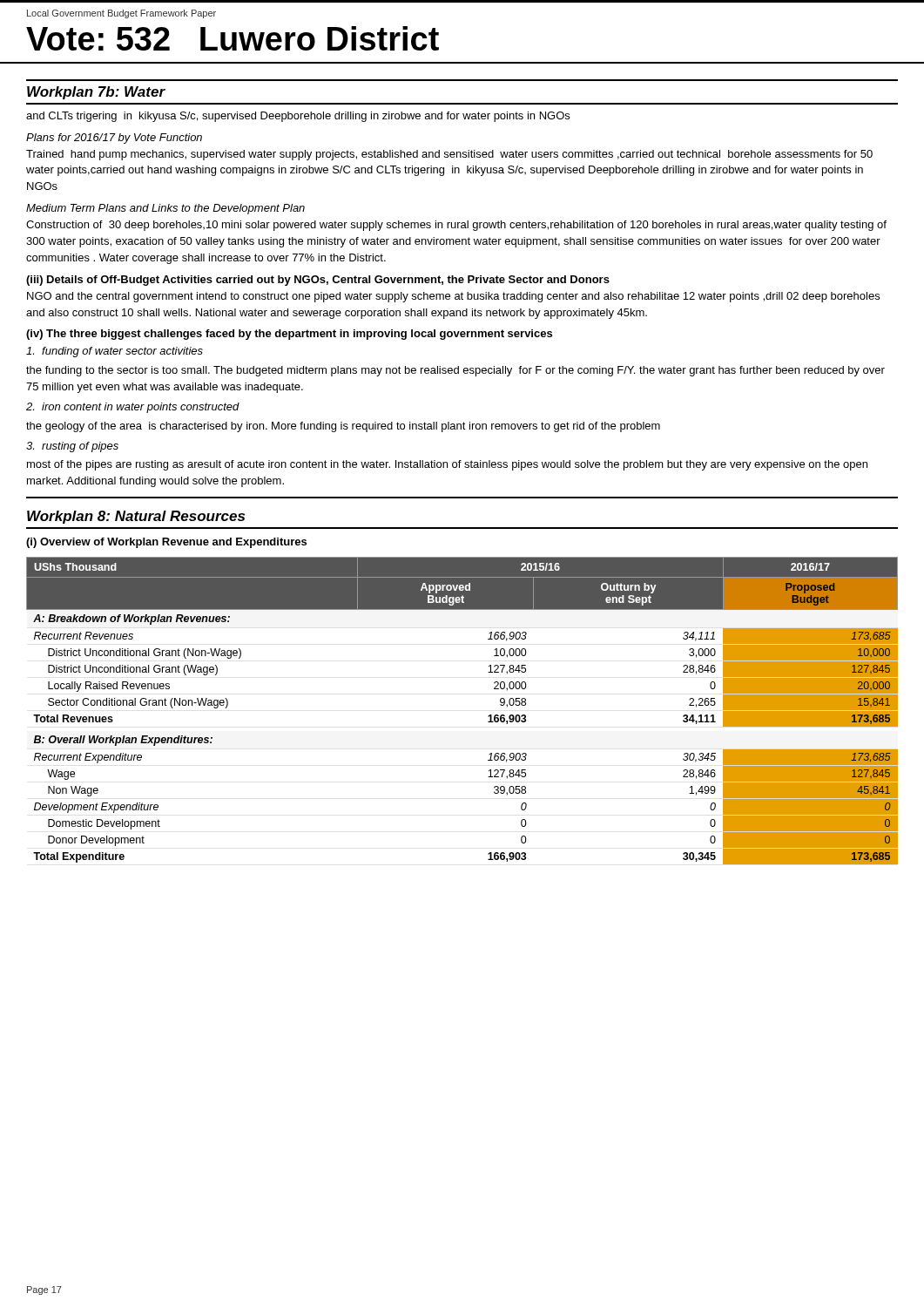Locate the element starting "the funding to"
924x1307 pixels.
tap(455, 378)
